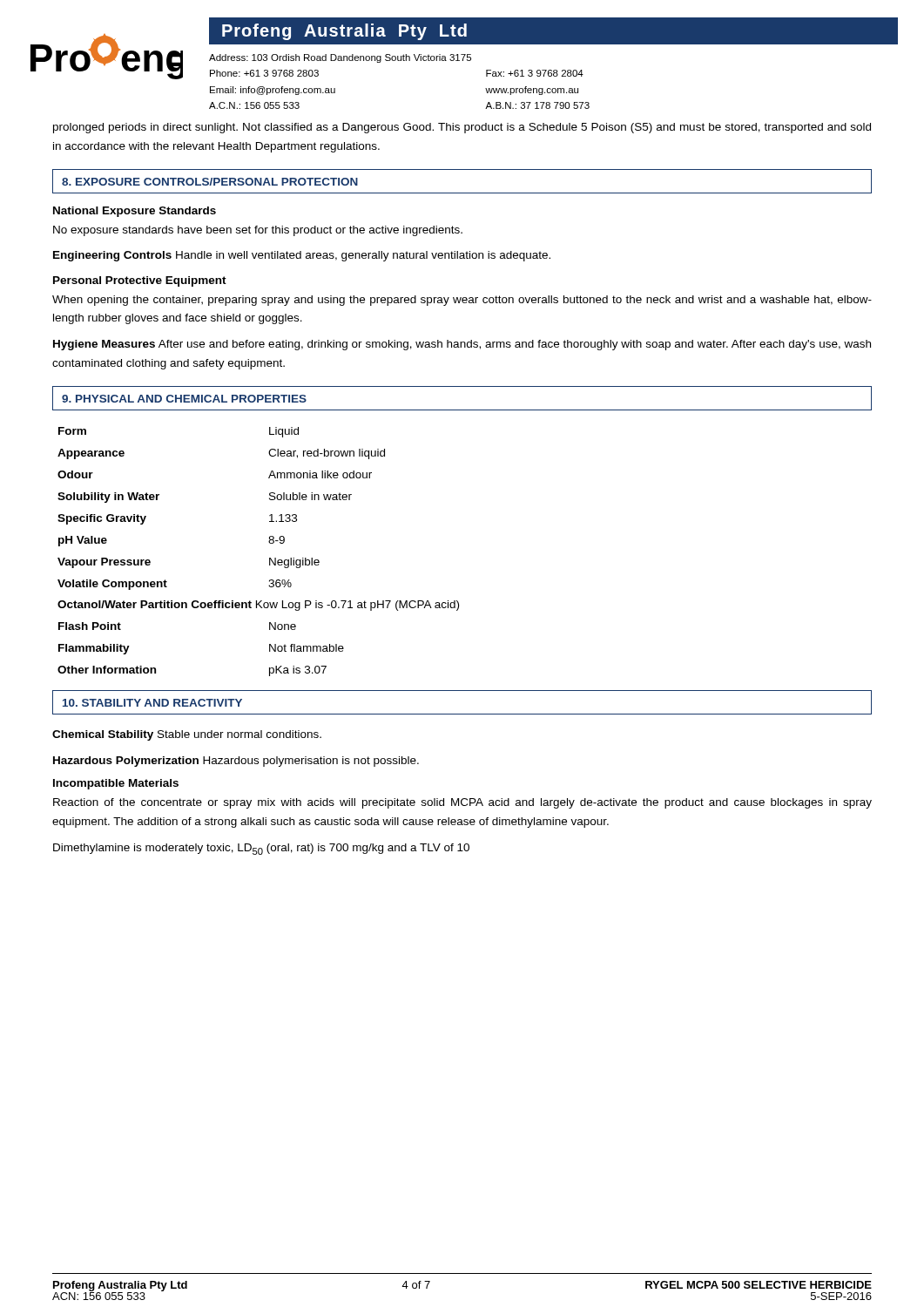Locate the element starting "10. STABILITY AND REACTIVITY"
Image resolution: width=924 pixels, height=1307 pixels.
[152, 703]
